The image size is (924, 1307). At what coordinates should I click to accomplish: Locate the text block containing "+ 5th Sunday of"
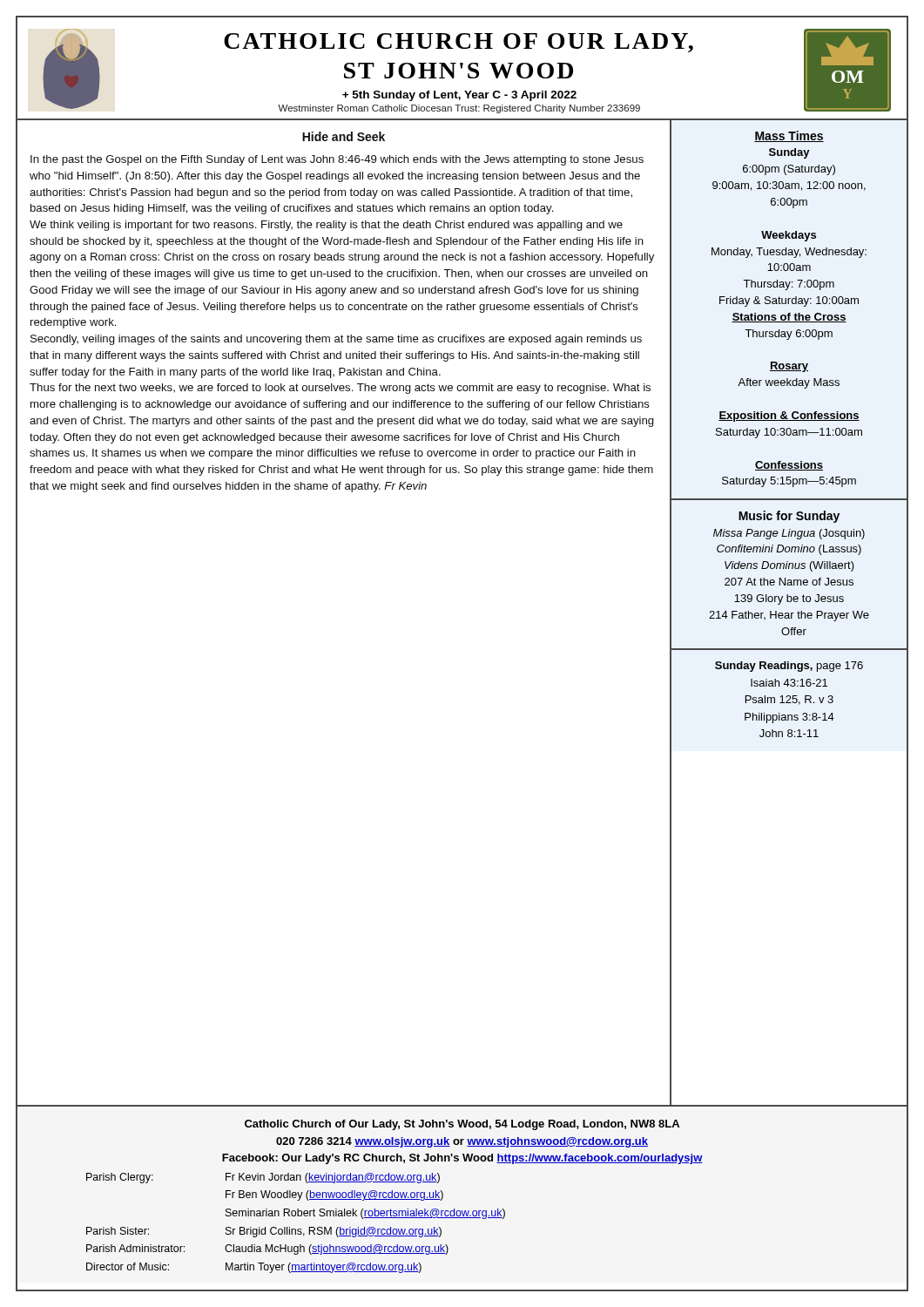459,95
